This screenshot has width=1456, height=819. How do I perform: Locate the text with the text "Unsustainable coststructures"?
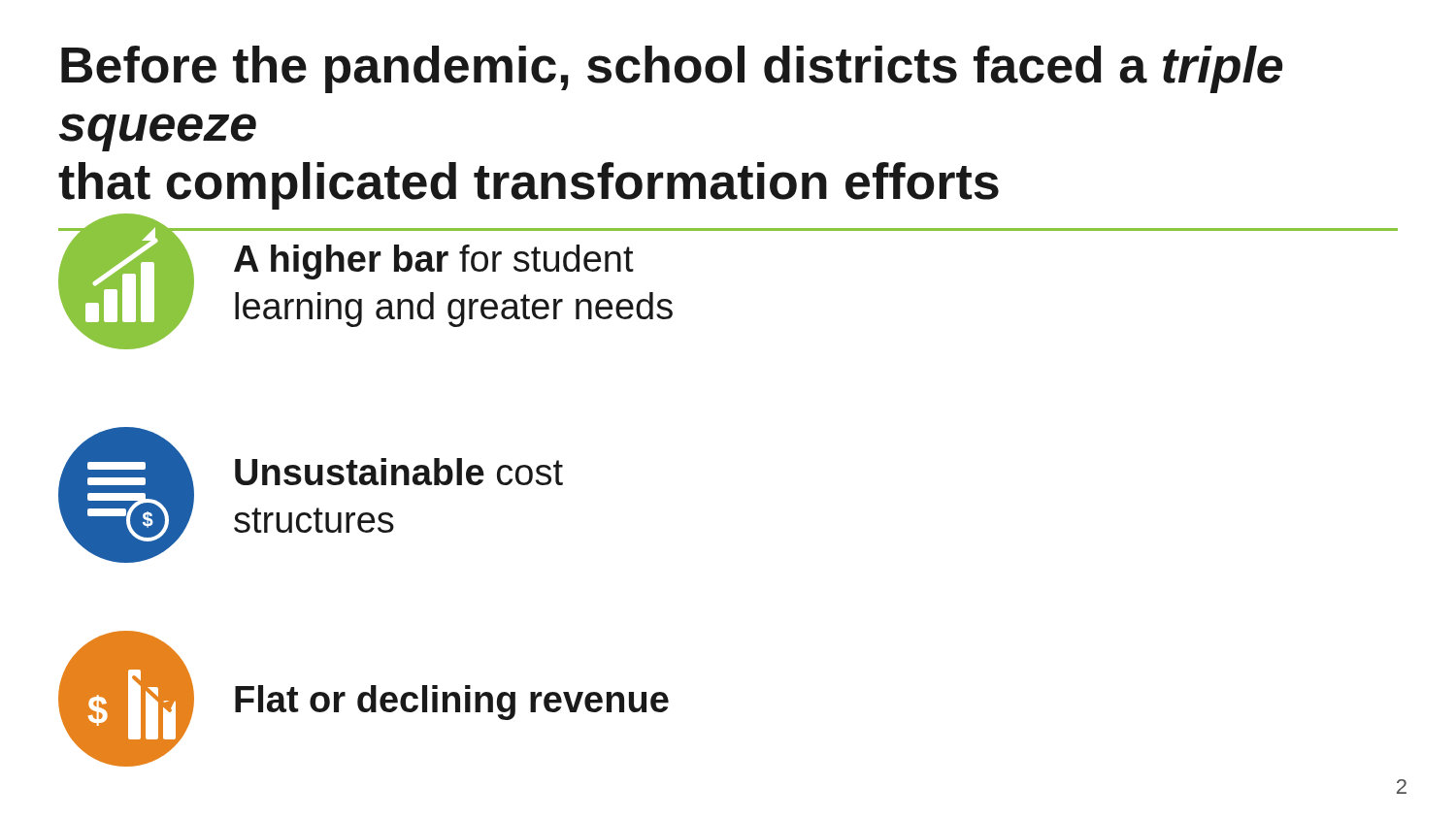click(x=398, y=496)
